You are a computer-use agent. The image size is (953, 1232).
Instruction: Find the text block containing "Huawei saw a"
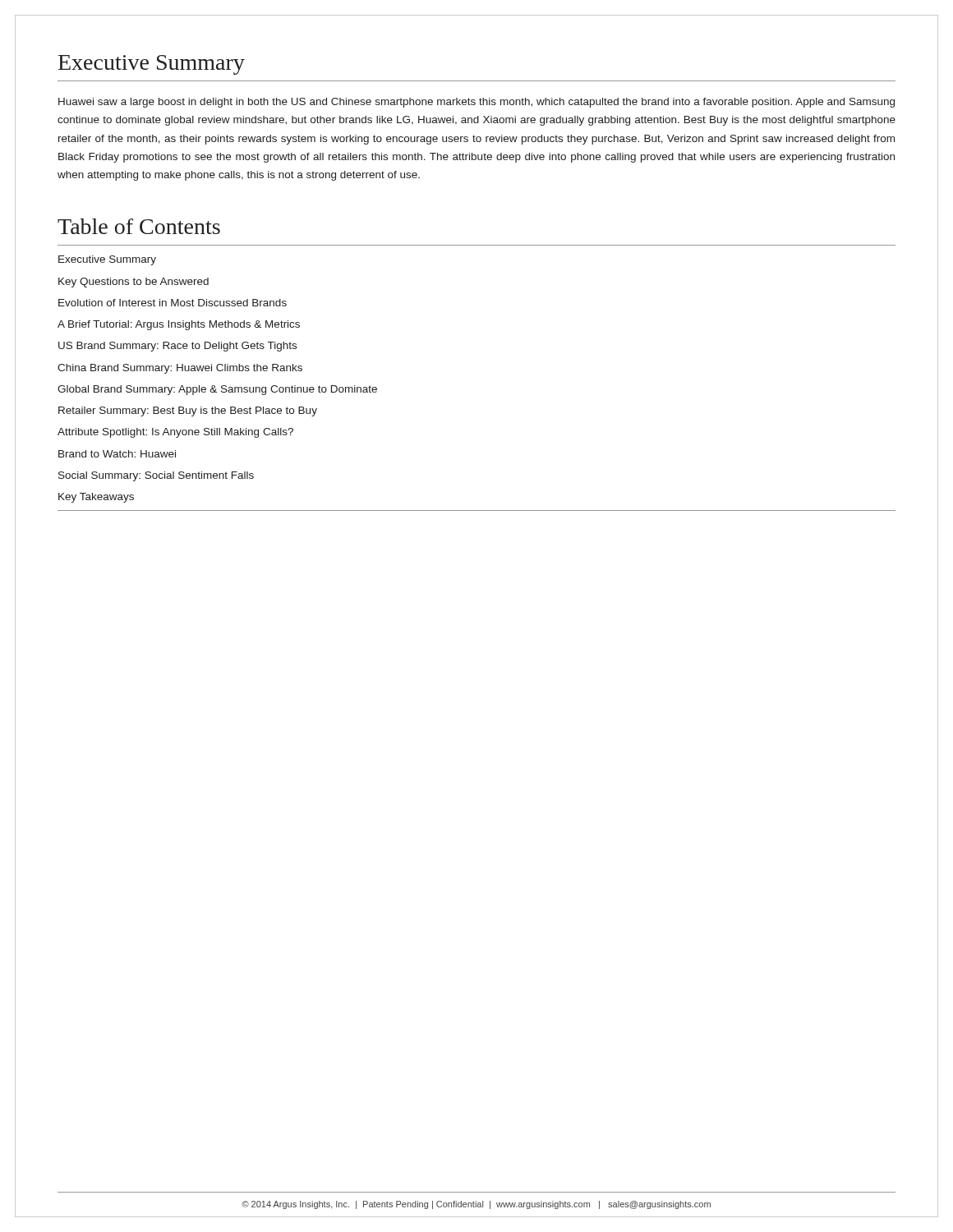coord(476,139)
